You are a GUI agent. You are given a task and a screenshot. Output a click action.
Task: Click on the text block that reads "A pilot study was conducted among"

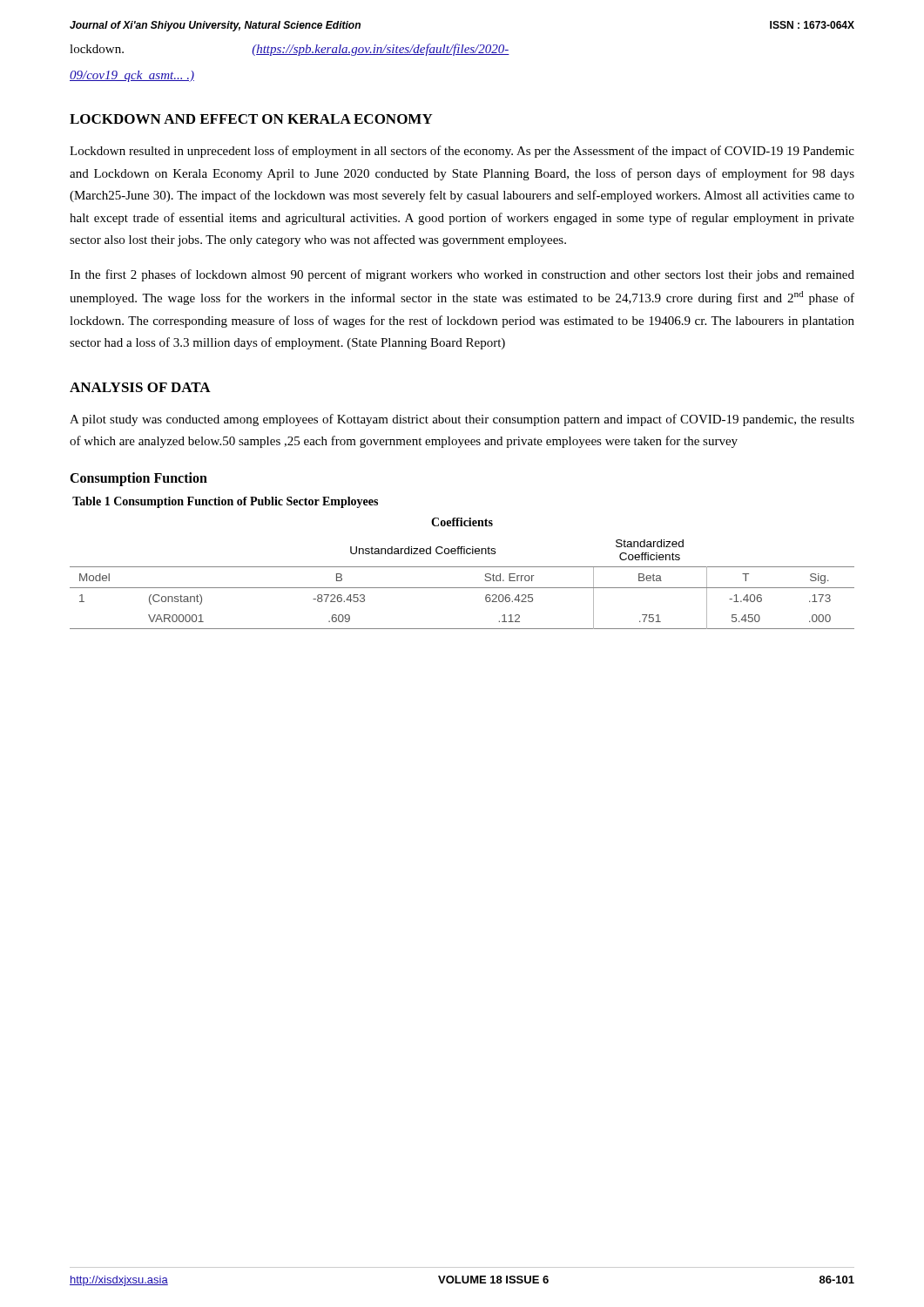pyautogui.click(x=462, y=430)
